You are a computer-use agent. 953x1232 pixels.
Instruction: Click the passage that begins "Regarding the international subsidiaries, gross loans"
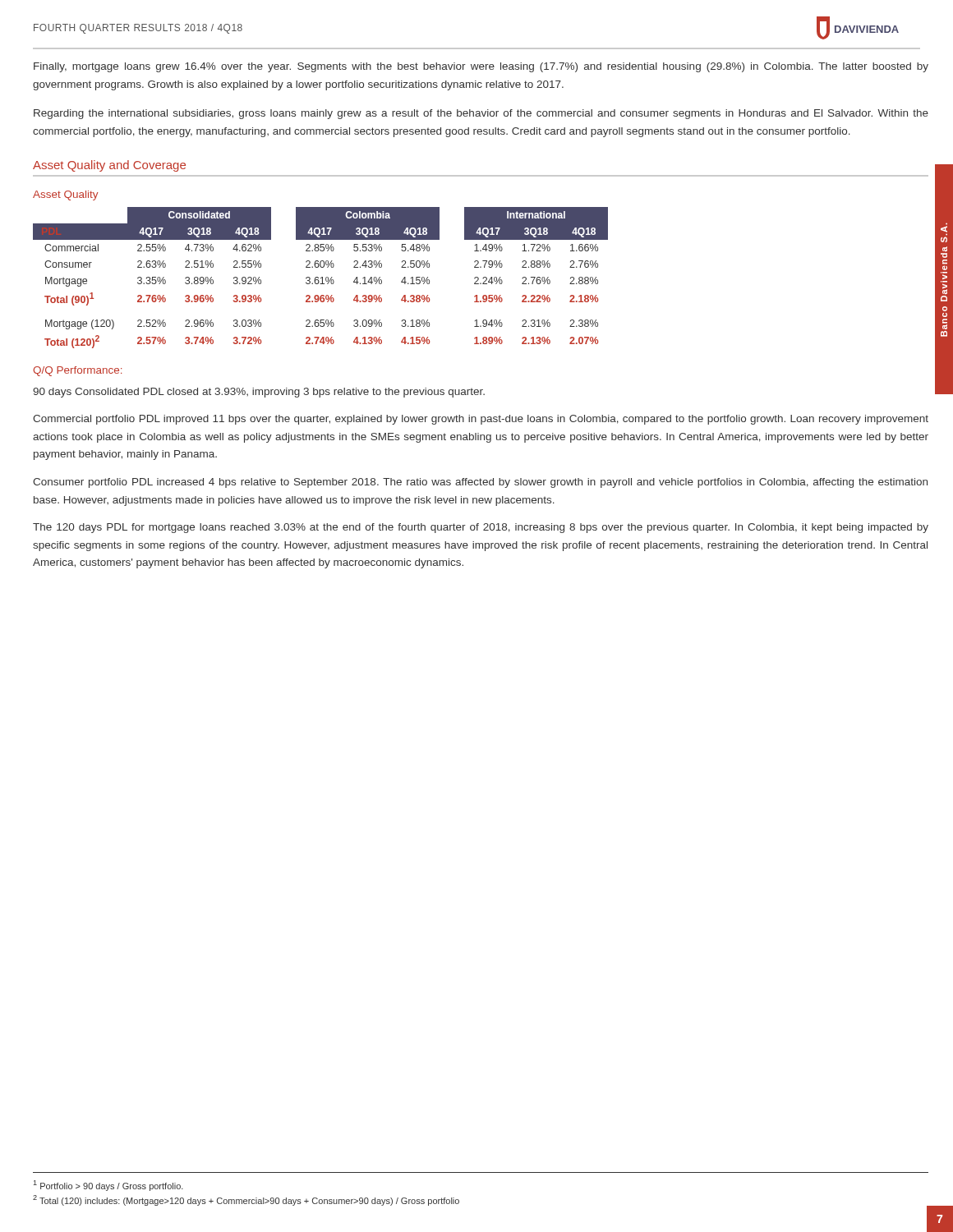pyautogui.click(x=481, y=122)
